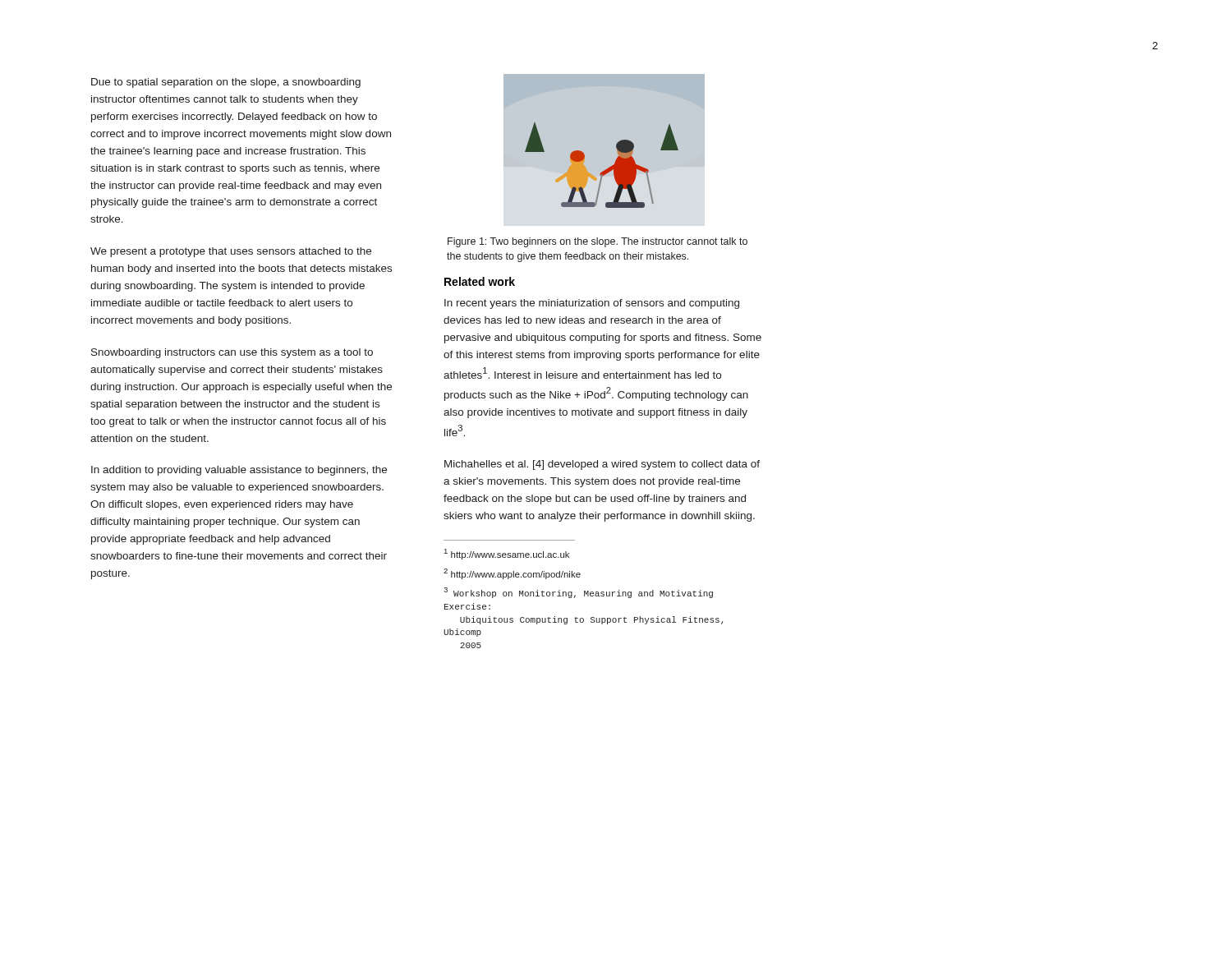Click on the caption that reads "Figure 1: Two beginners on the slope. The"

(x=597, y=249)
